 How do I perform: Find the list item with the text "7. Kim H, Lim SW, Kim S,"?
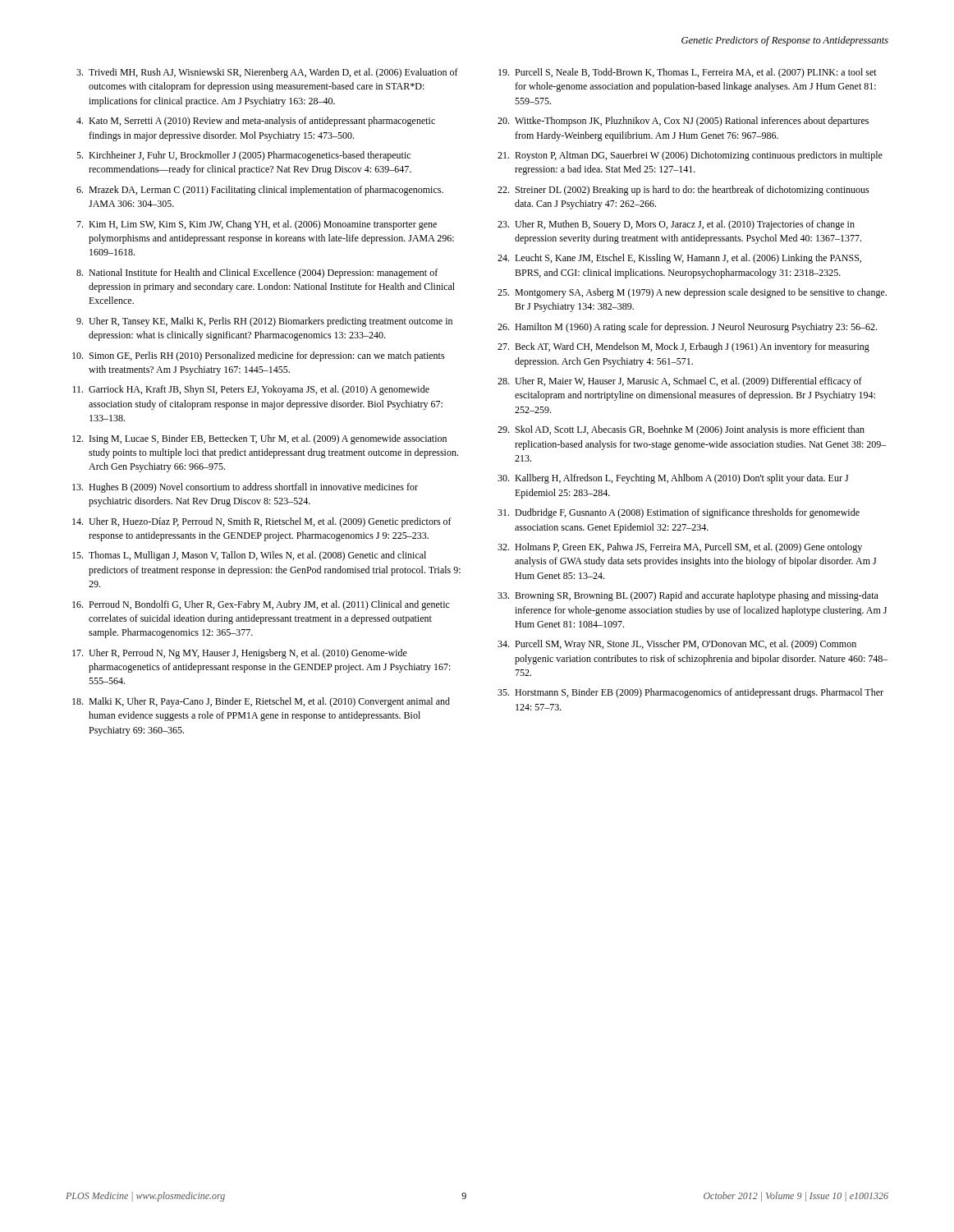(264, 239)
